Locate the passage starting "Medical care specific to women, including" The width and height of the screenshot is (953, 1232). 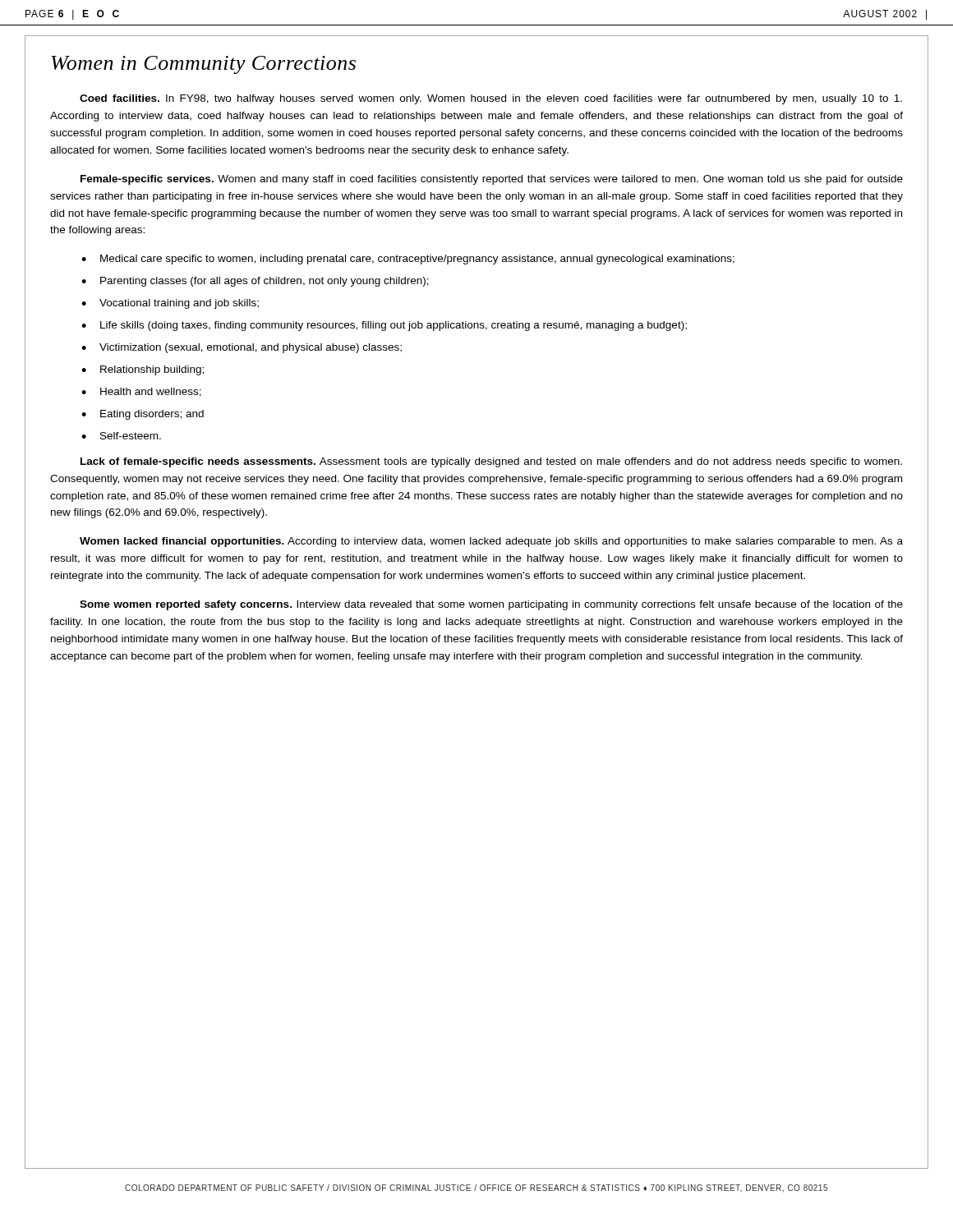[x=417, y=259]
